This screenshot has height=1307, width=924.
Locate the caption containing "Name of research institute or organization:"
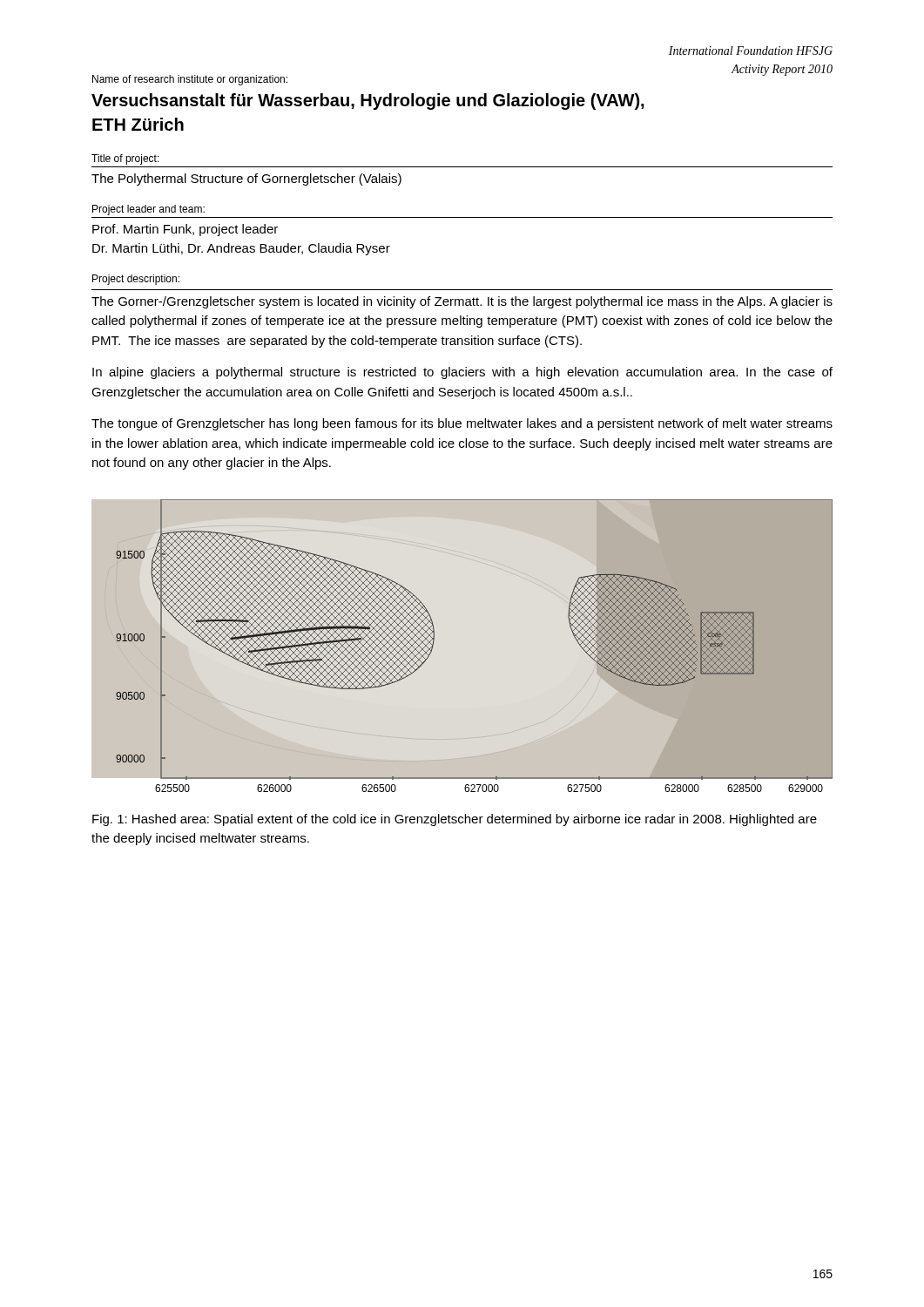tap(190, 79)
